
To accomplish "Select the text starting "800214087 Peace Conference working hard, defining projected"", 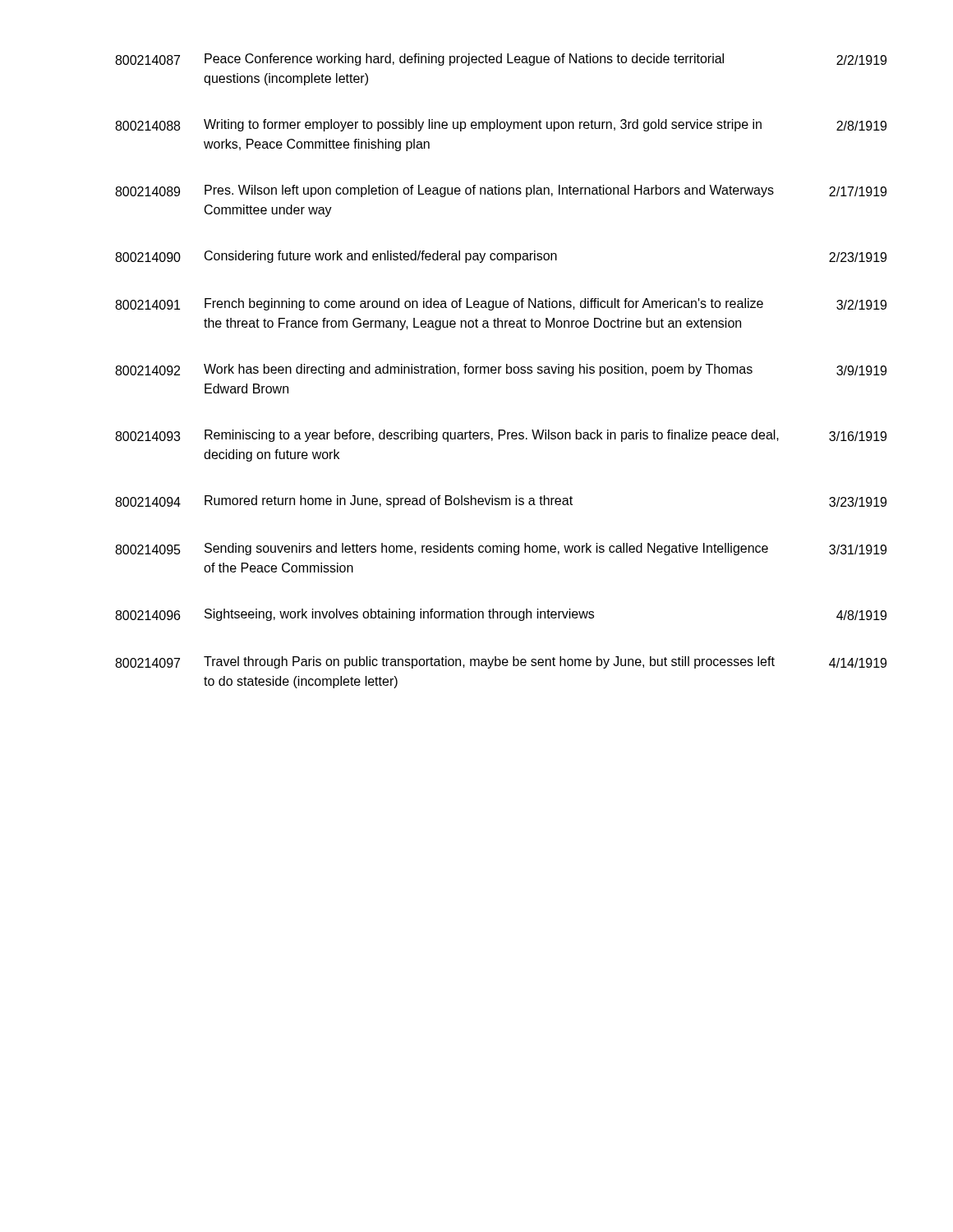I will point(476,69).
